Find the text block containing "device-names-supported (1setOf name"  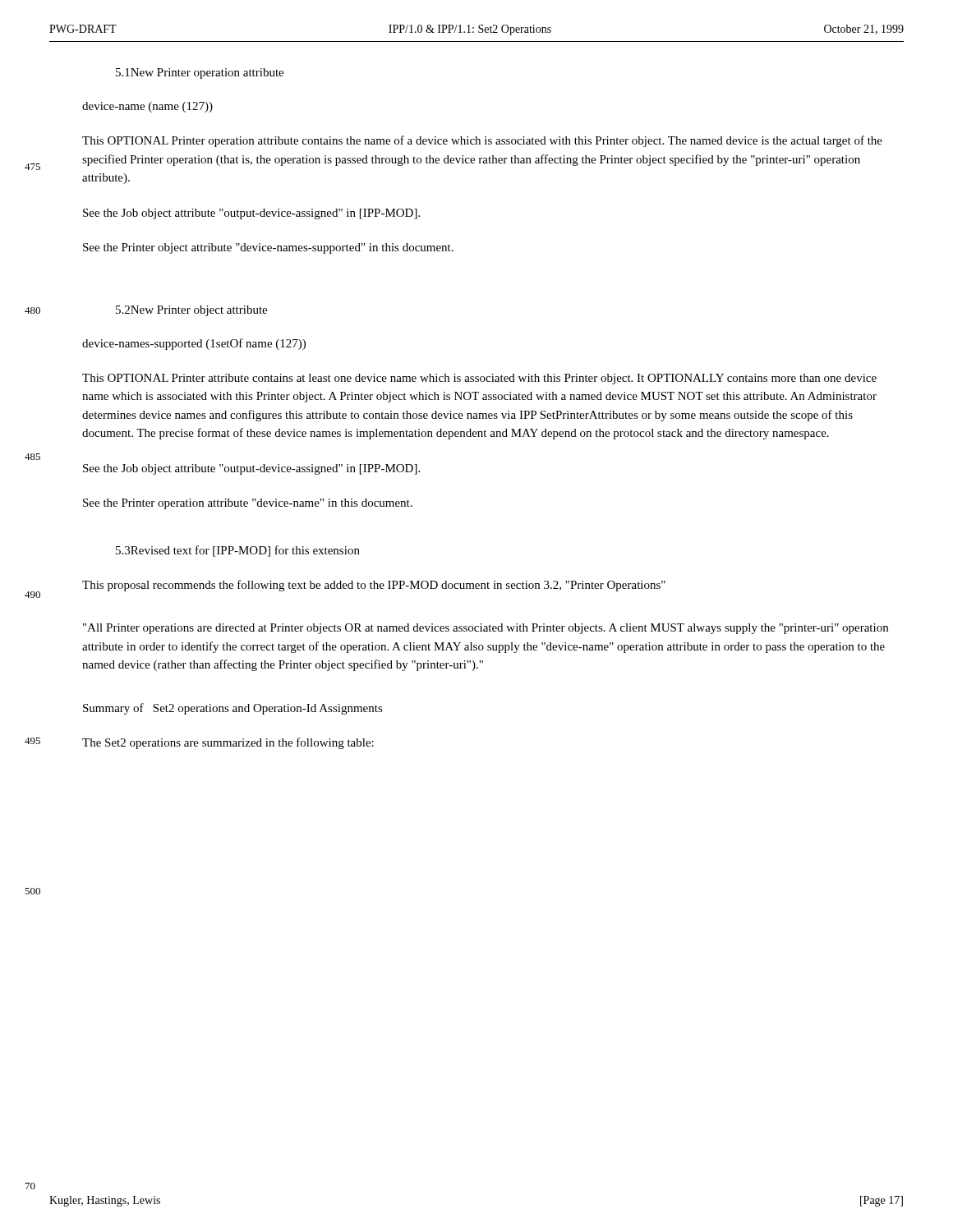tap(194, 343)
